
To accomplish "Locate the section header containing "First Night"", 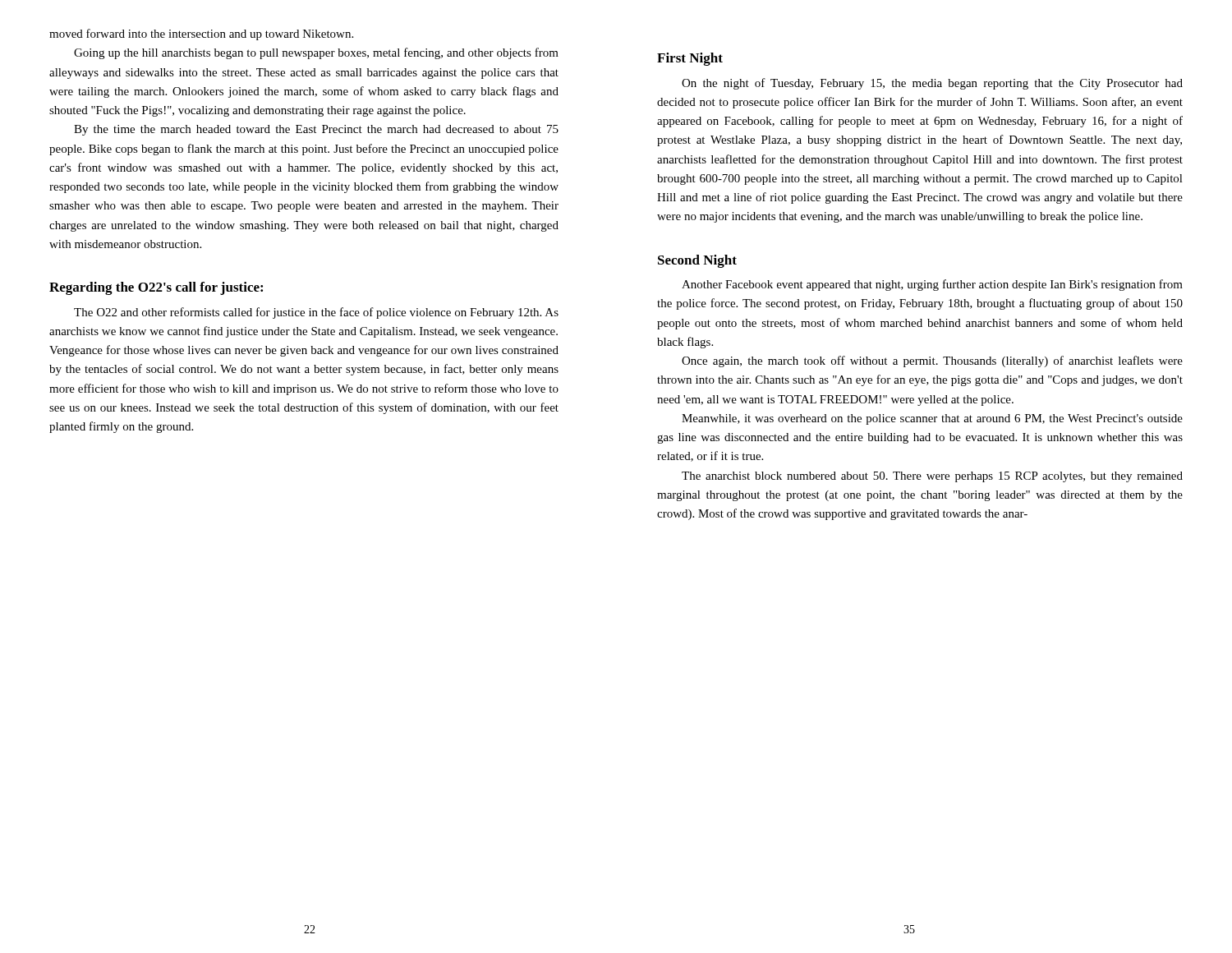I will 690,58.
